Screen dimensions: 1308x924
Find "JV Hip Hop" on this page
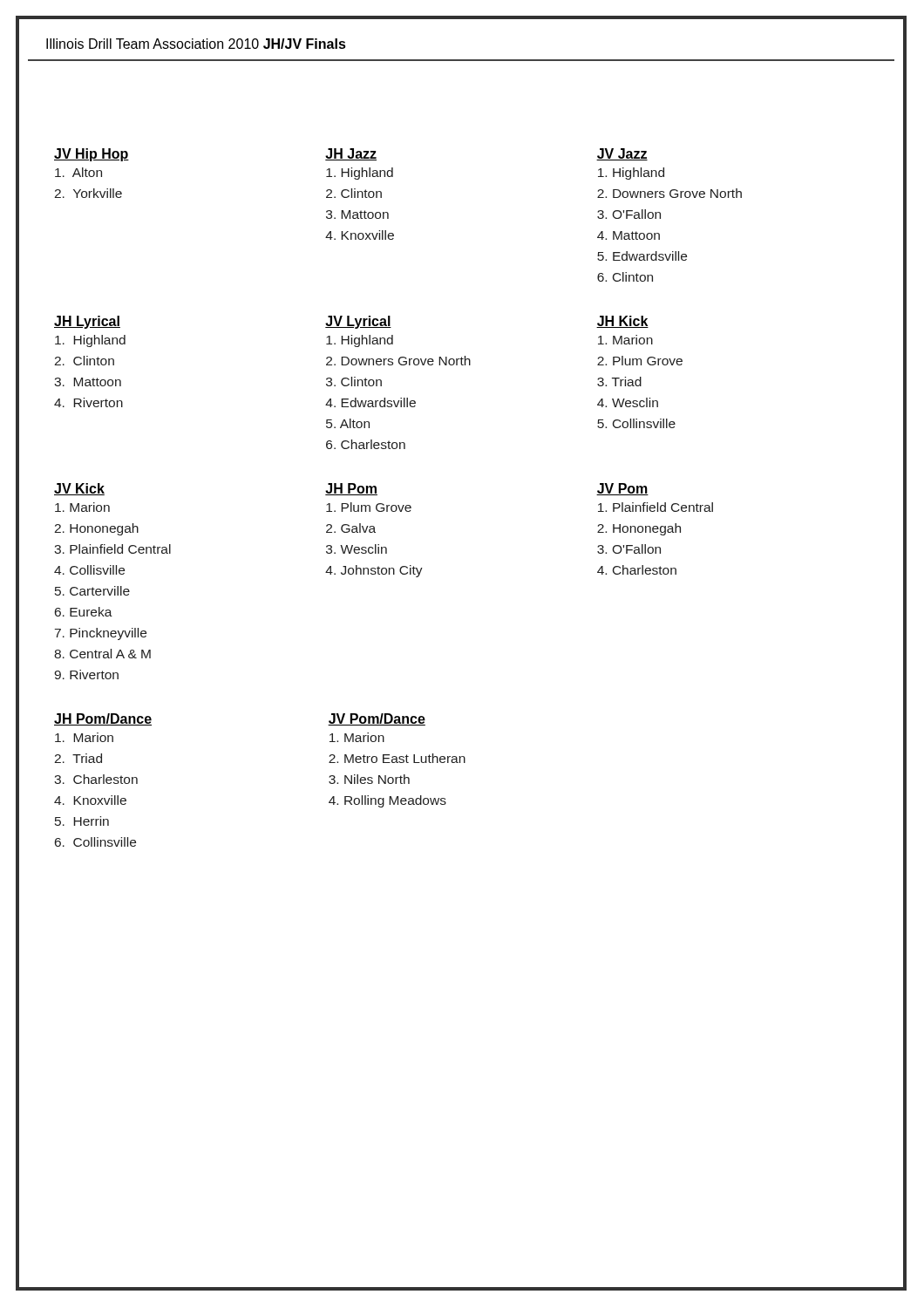tap(91, 154)
